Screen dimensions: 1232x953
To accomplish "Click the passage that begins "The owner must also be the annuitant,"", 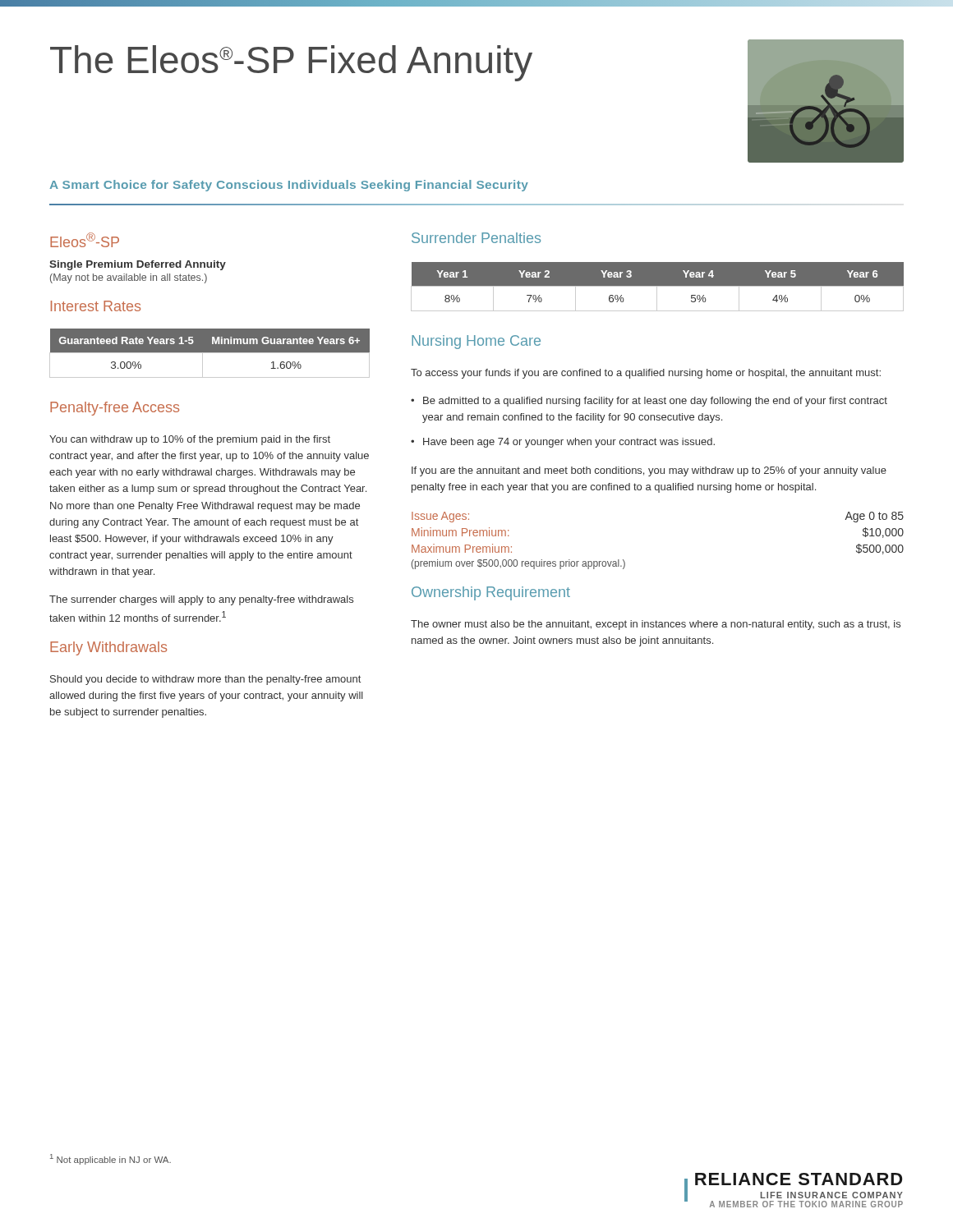I will click(x=657, y=632).
